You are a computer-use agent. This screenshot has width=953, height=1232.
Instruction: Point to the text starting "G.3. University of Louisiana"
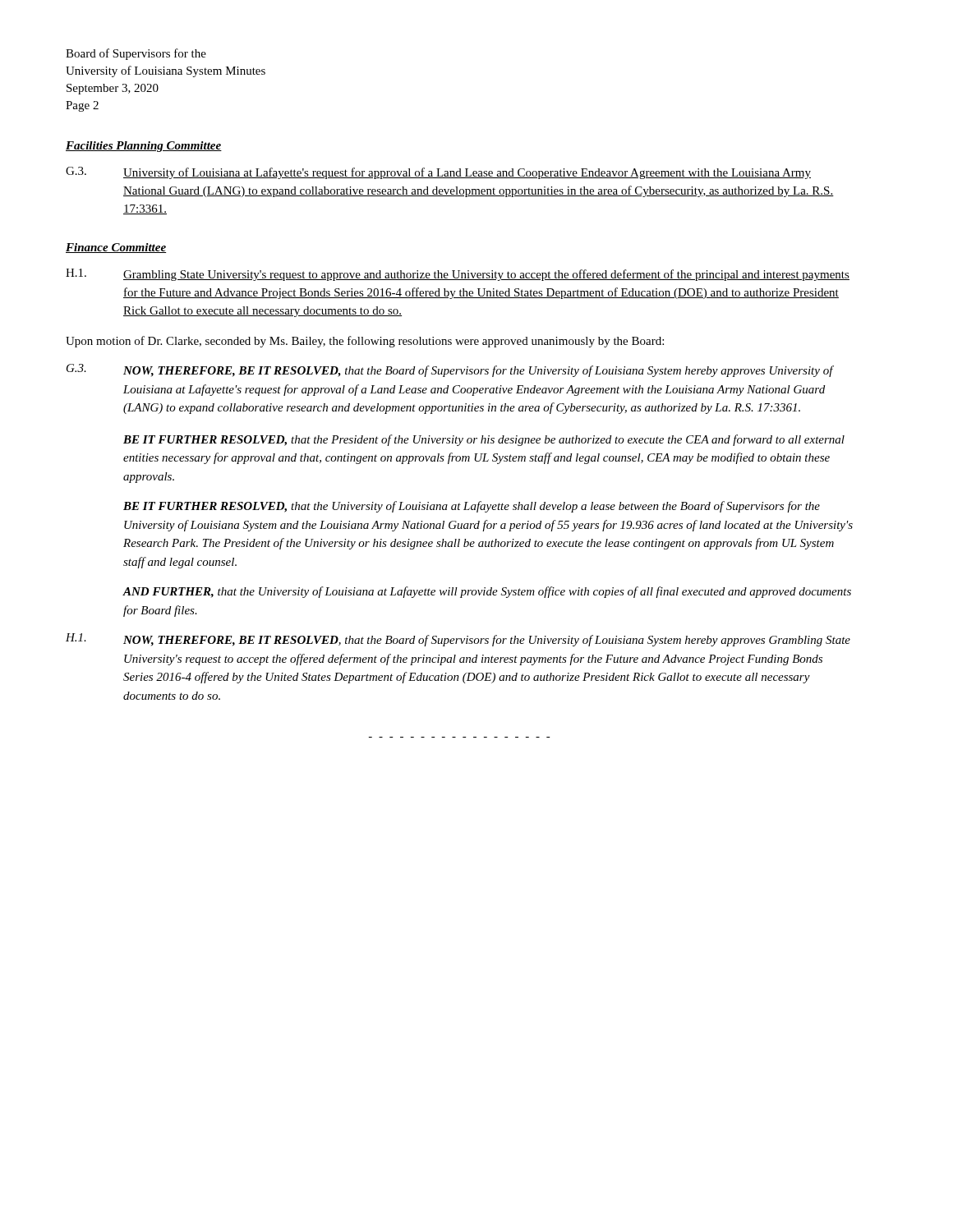[460, 191]
